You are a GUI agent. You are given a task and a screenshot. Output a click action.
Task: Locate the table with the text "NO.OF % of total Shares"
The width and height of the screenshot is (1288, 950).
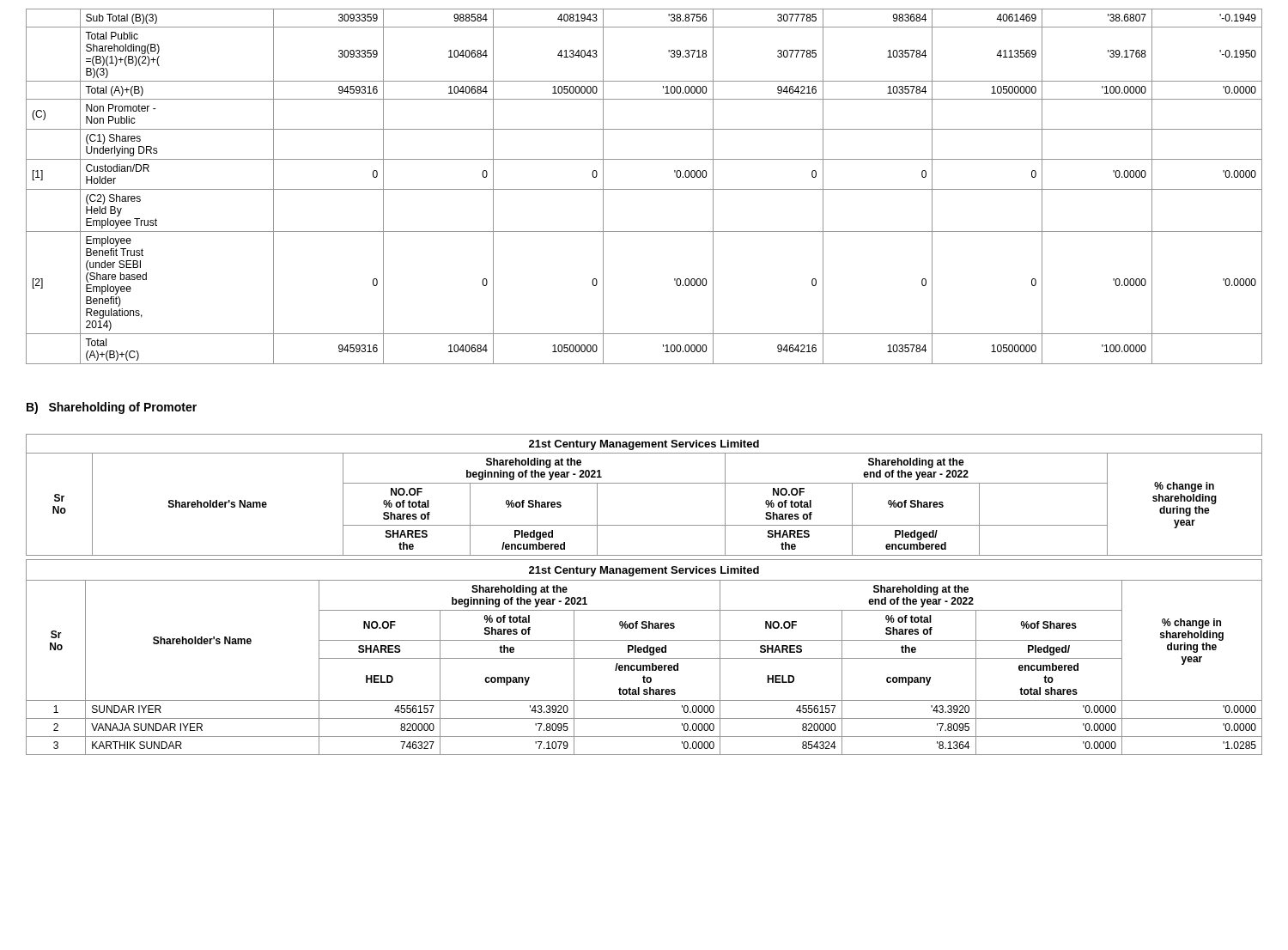click(644, 594)
